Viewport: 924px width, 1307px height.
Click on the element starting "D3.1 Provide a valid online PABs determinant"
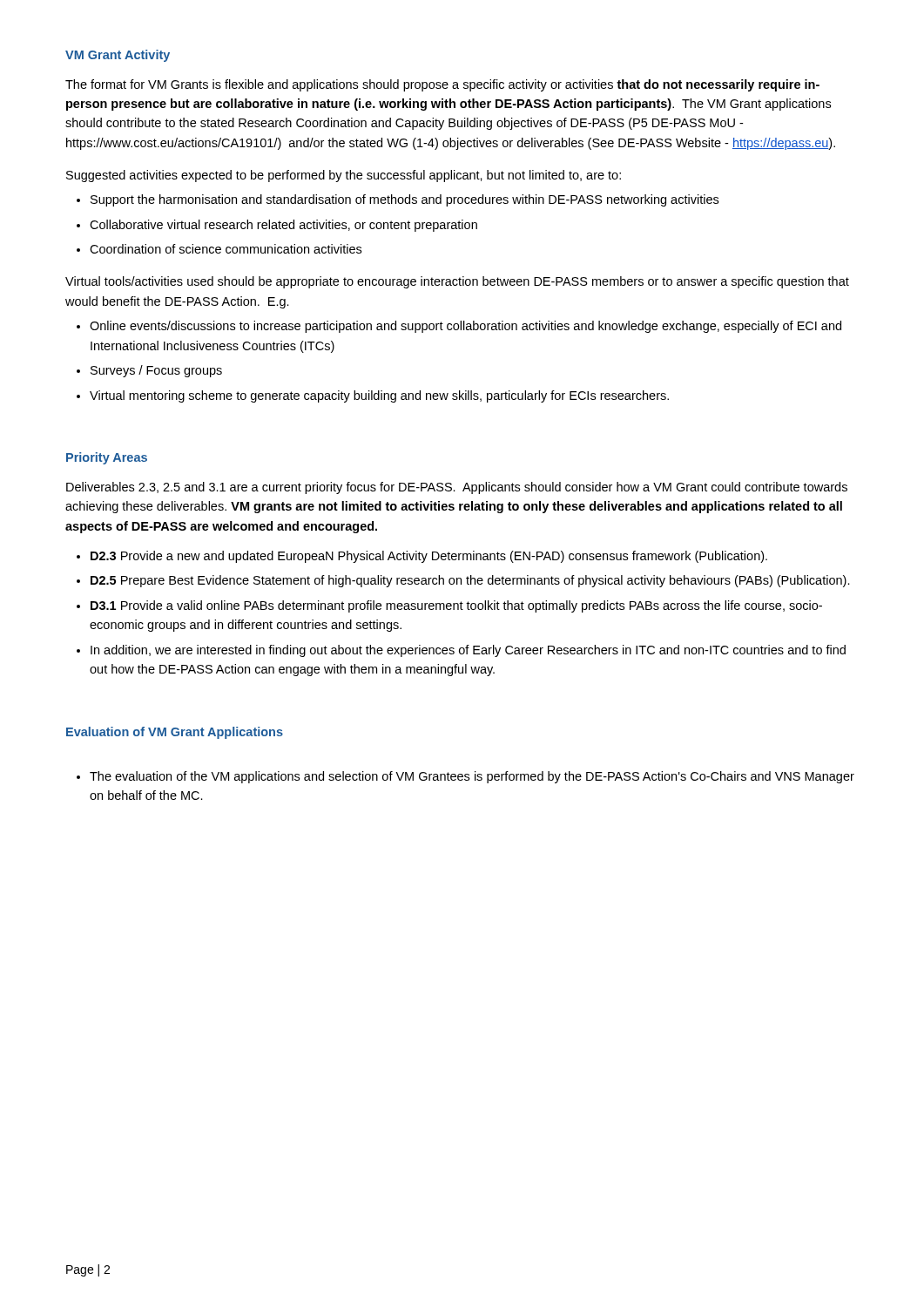pos(456,615)
